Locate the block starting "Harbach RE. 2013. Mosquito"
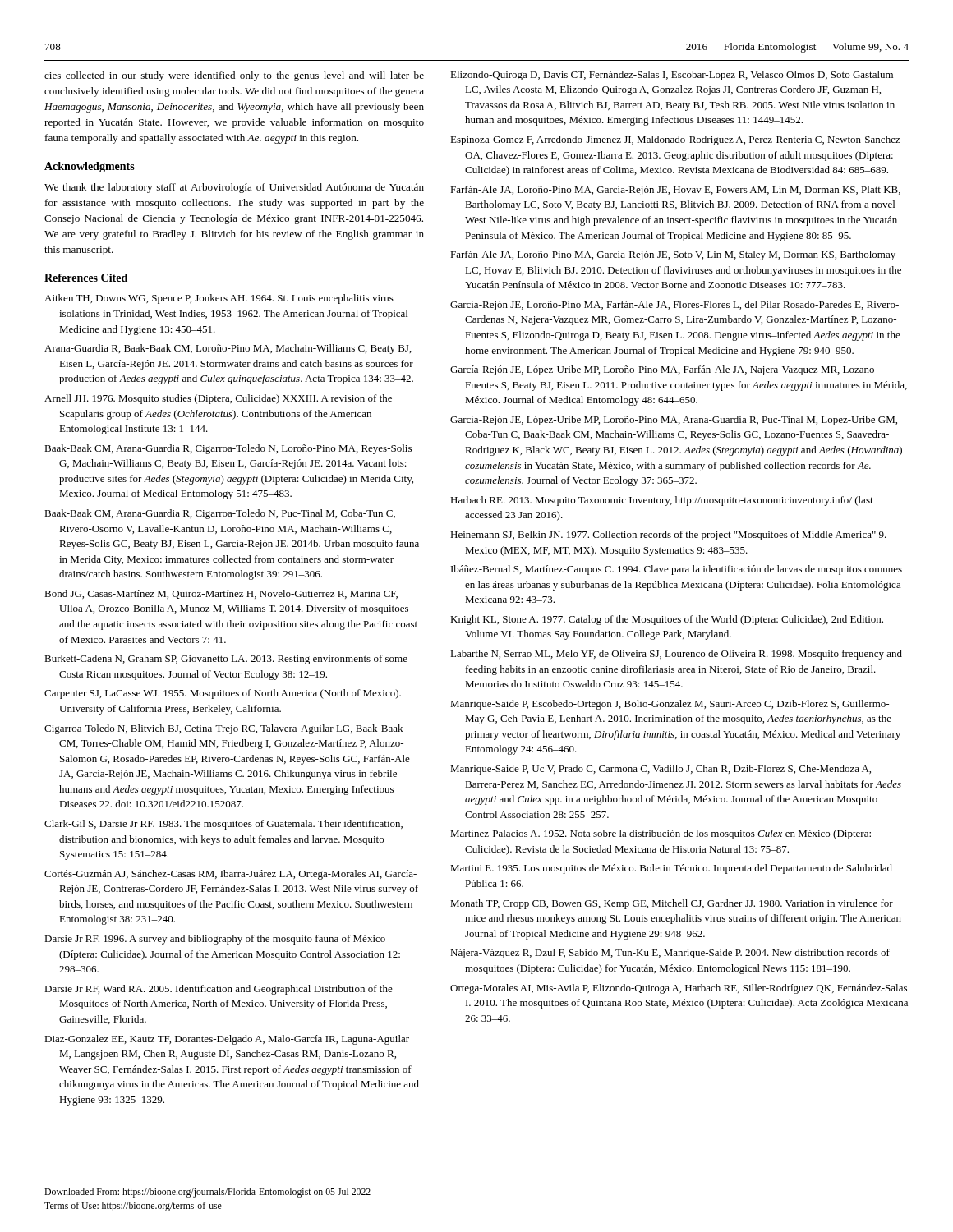The height and width of the screenshot is (1232, 953). coord(662,507)
